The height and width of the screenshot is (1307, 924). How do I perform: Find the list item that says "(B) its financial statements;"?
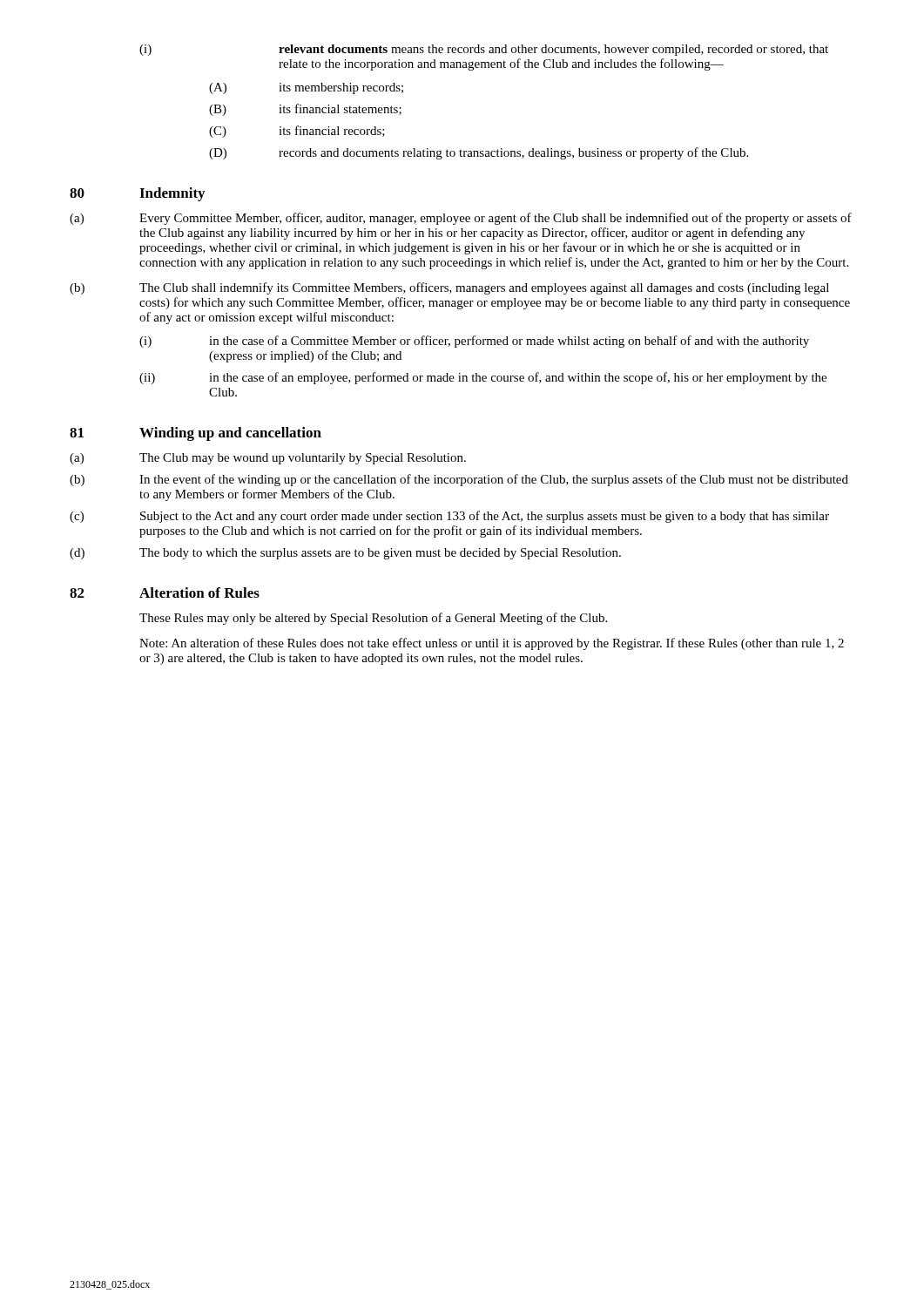click(305, 110)
